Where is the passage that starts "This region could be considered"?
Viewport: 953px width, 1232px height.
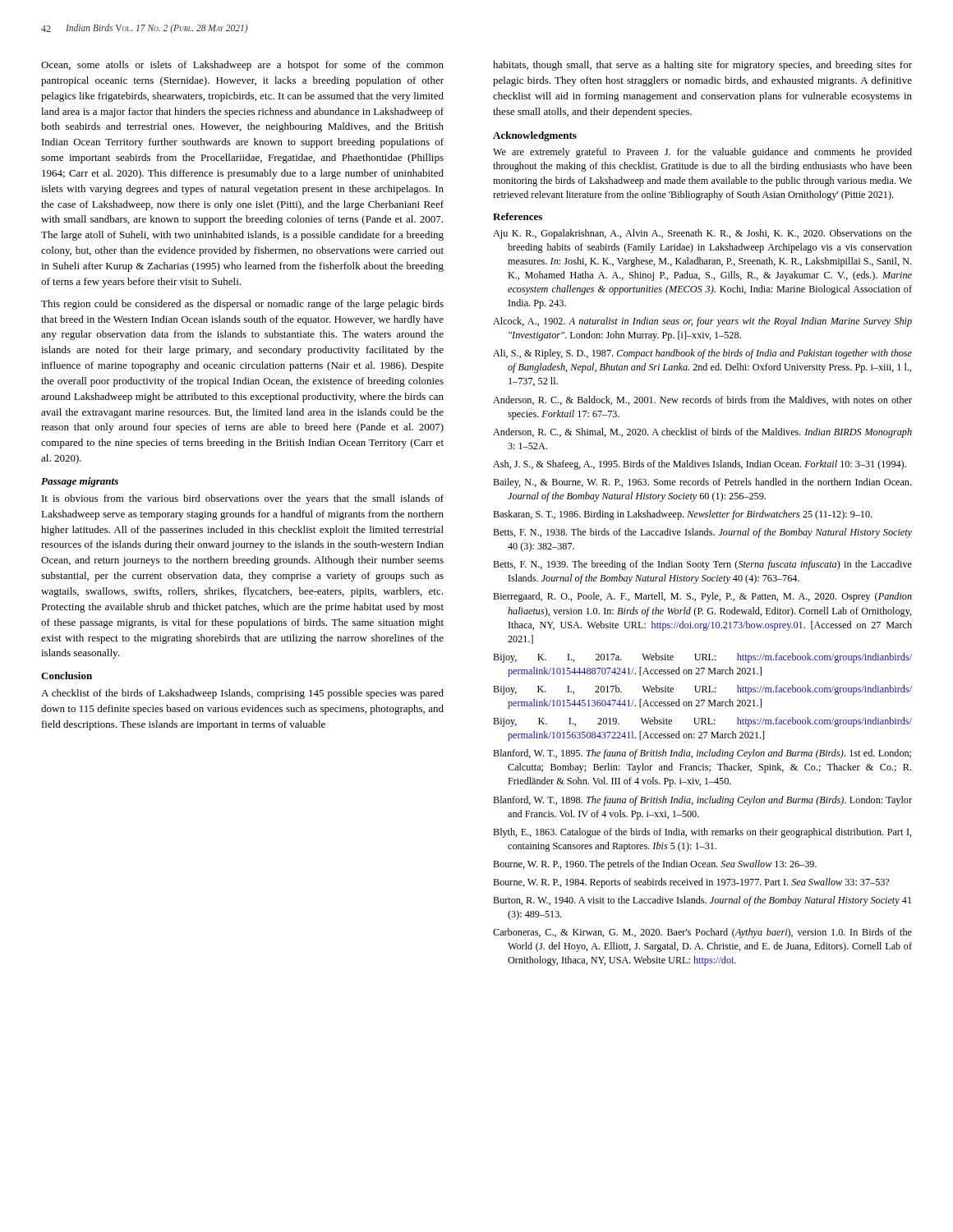pos(242,381)
